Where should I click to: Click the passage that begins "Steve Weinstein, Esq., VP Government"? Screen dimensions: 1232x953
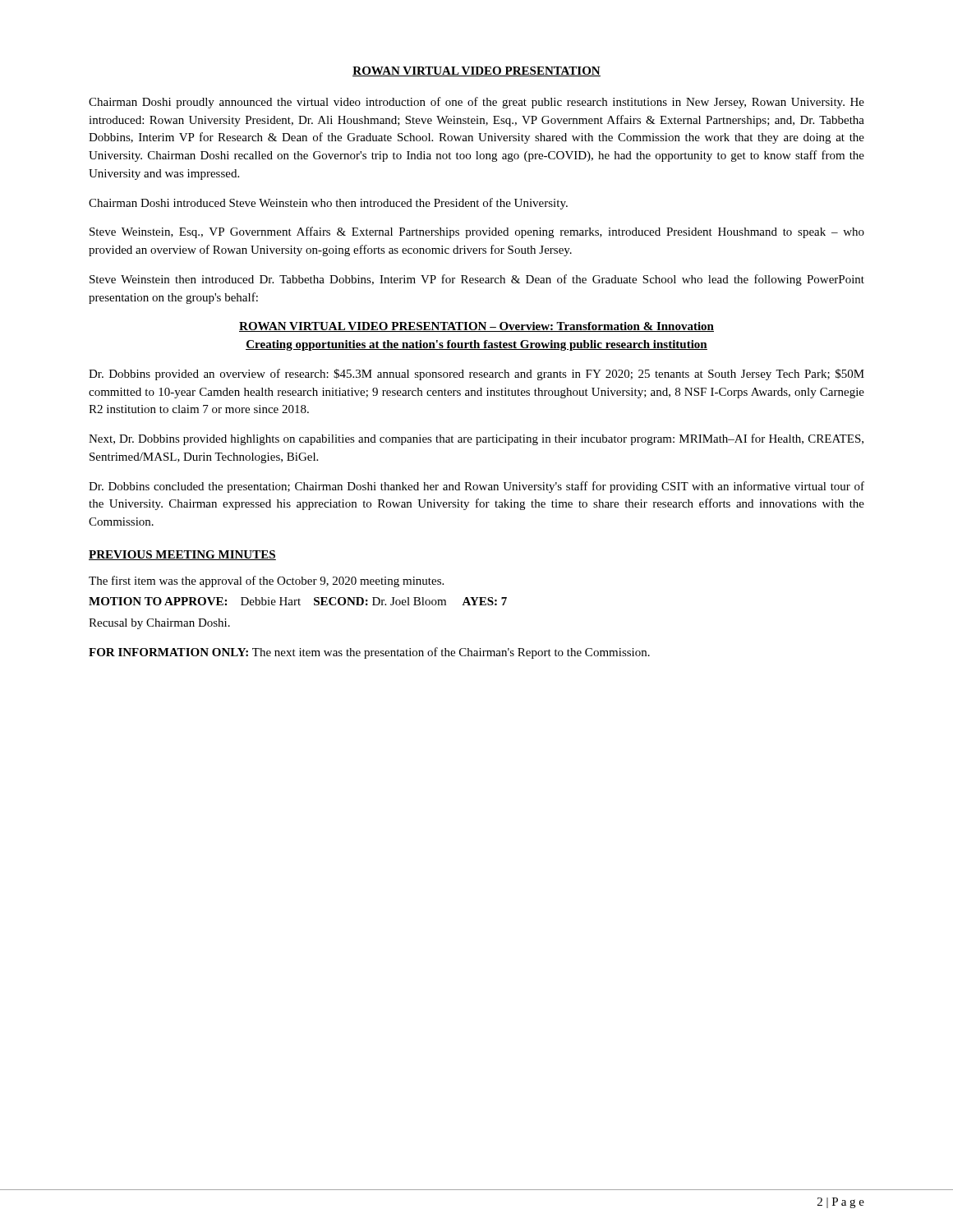(476, 241)
